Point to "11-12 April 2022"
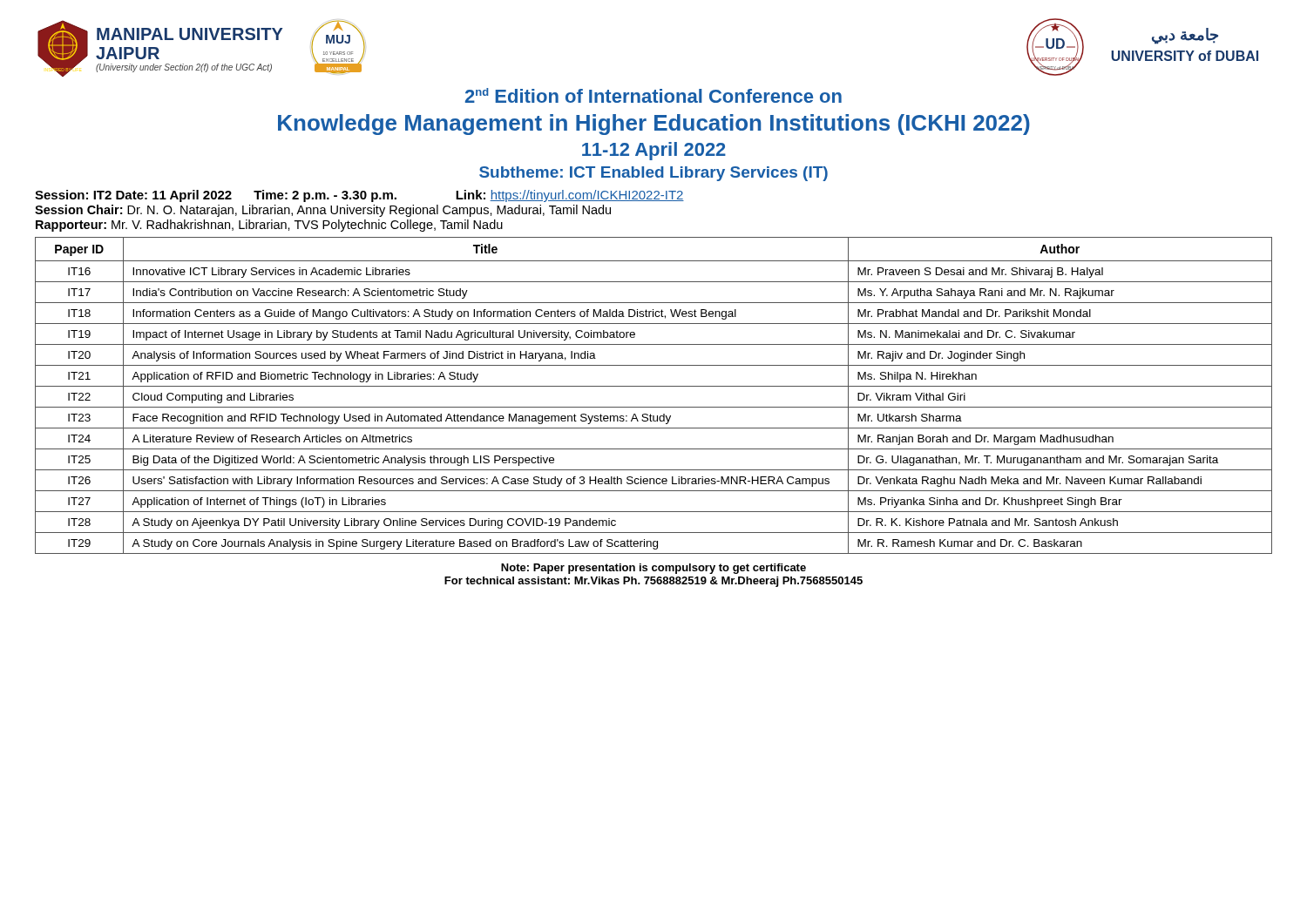 coord(654,150)
